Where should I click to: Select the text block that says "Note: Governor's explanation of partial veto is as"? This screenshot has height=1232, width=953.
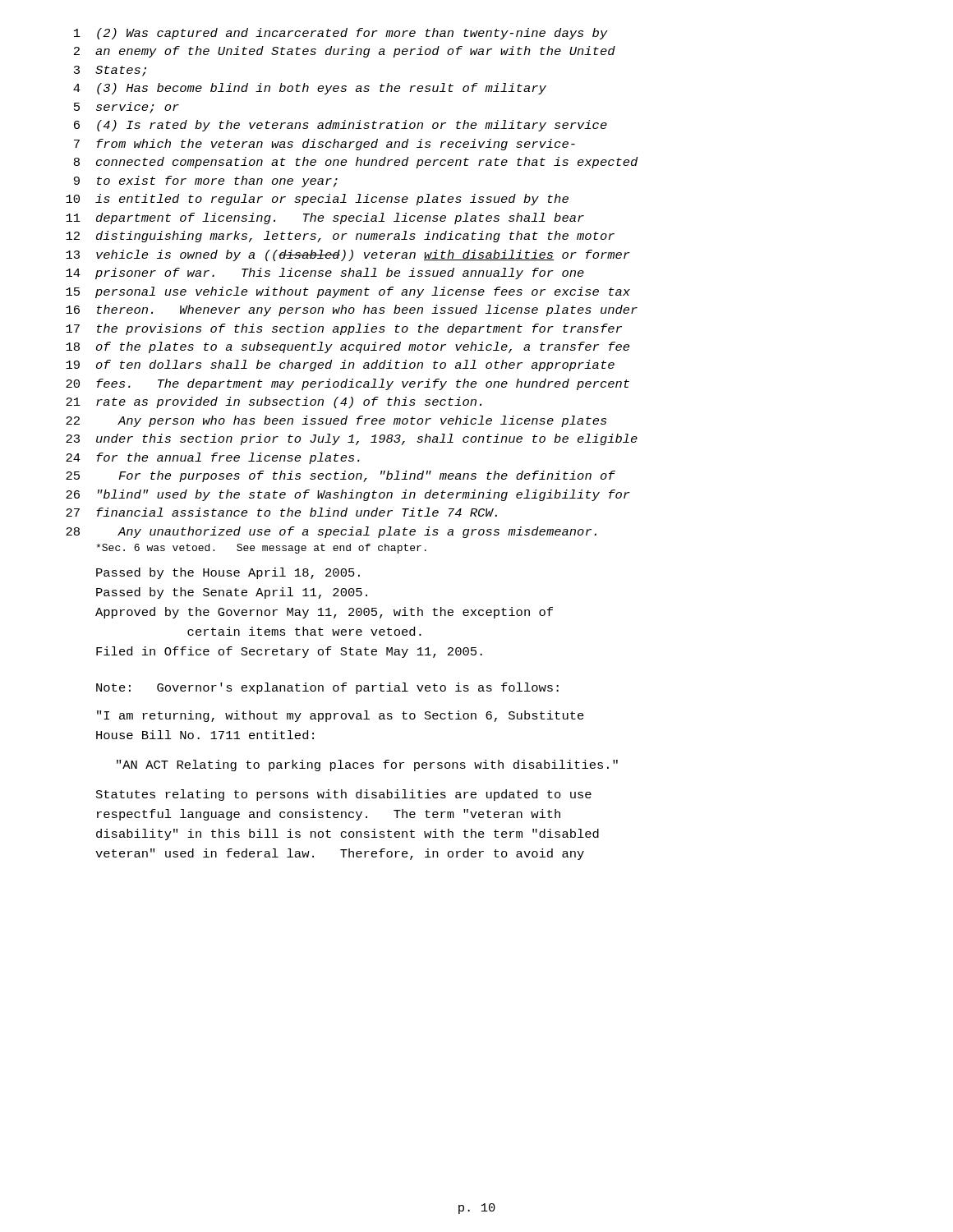(328, 688)
